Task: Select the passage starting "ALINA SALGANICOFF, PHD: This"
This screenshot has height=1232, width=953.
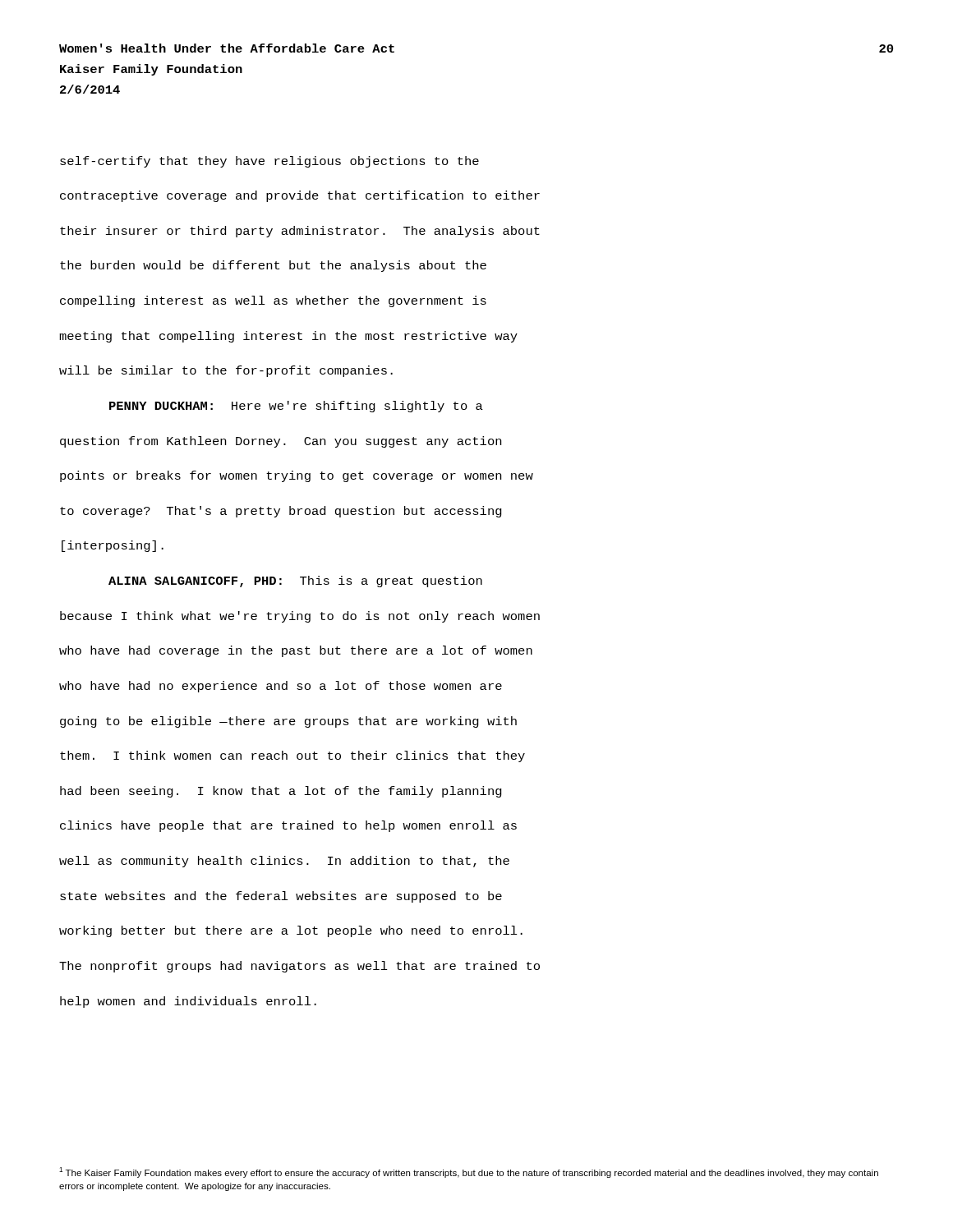Action: [476, 792]
